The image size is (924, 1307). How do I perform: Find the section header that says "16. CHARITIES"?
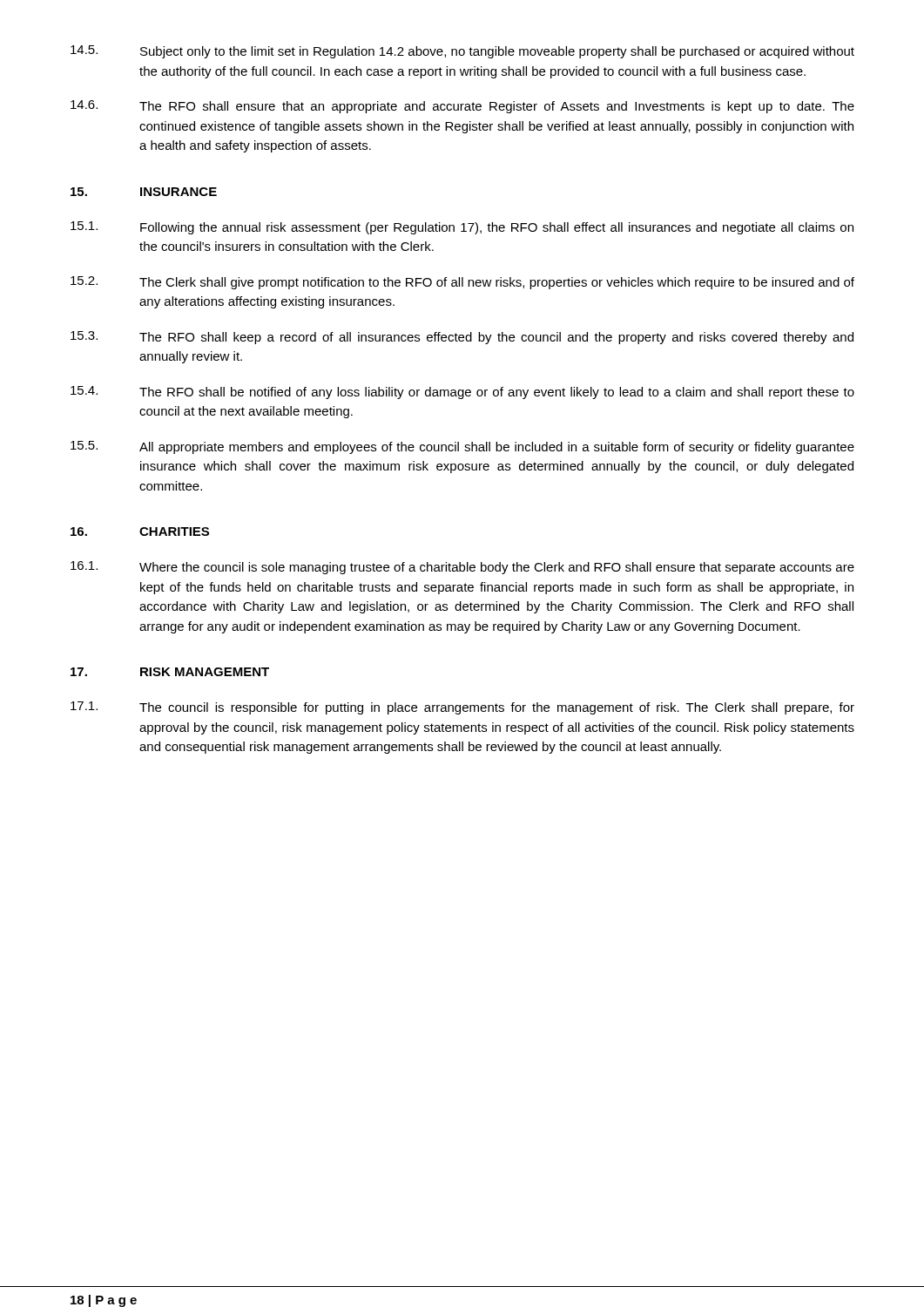point(140,531)
